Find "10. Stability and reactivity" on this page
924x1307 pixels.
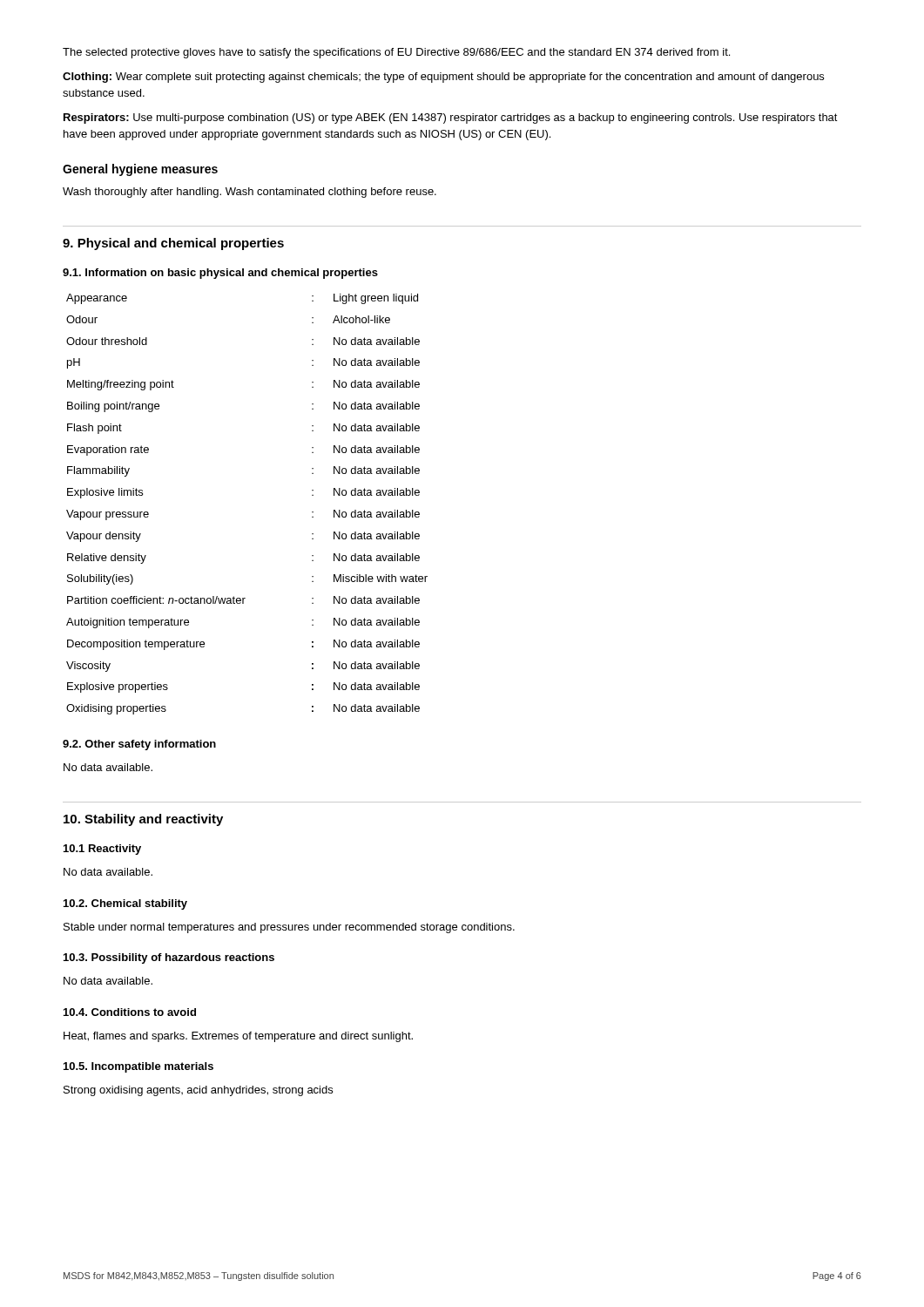[143, 819]
